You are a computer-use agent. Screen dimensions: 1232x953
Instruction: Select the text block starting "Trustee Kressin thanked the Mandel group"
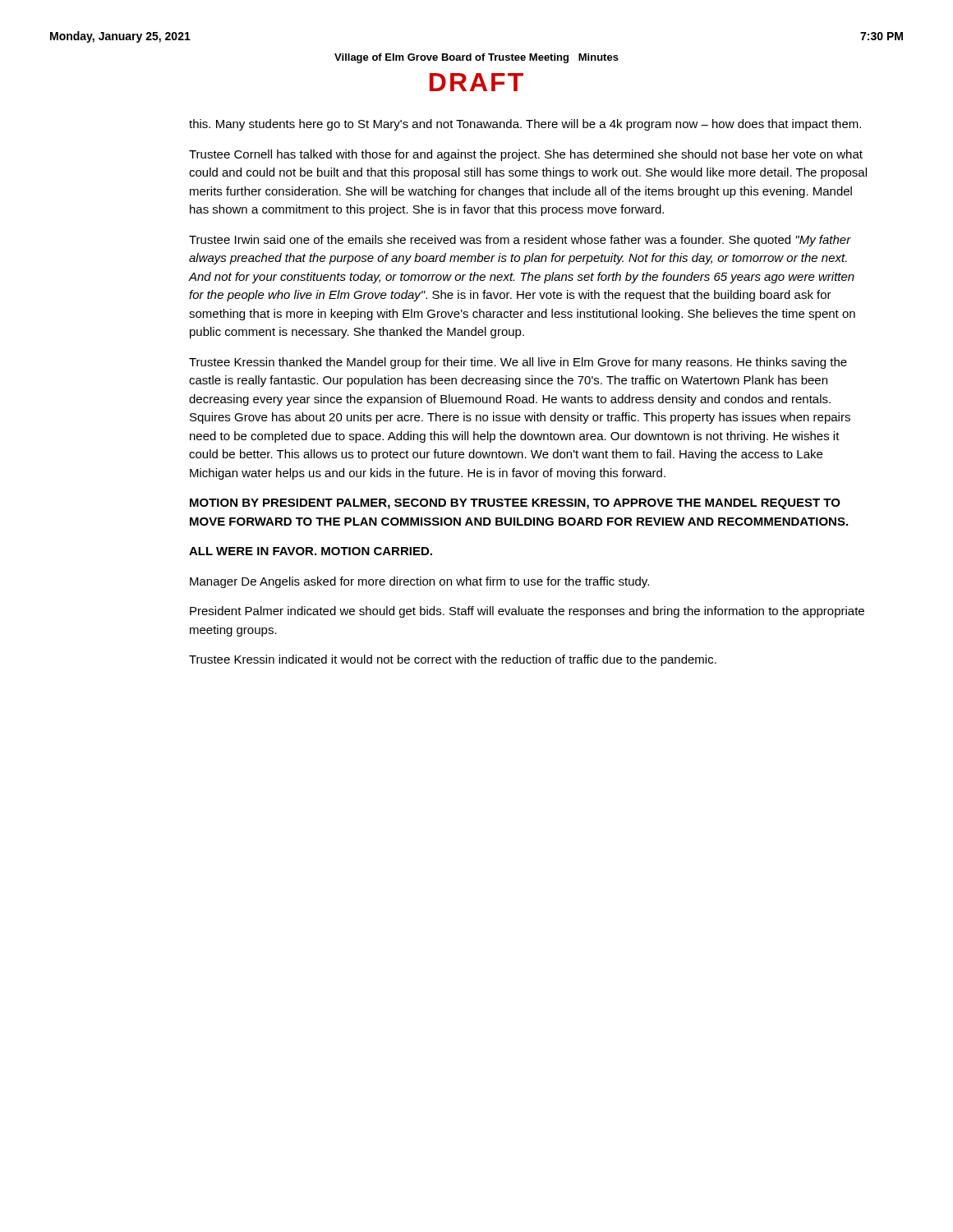[x=520, y=417]
